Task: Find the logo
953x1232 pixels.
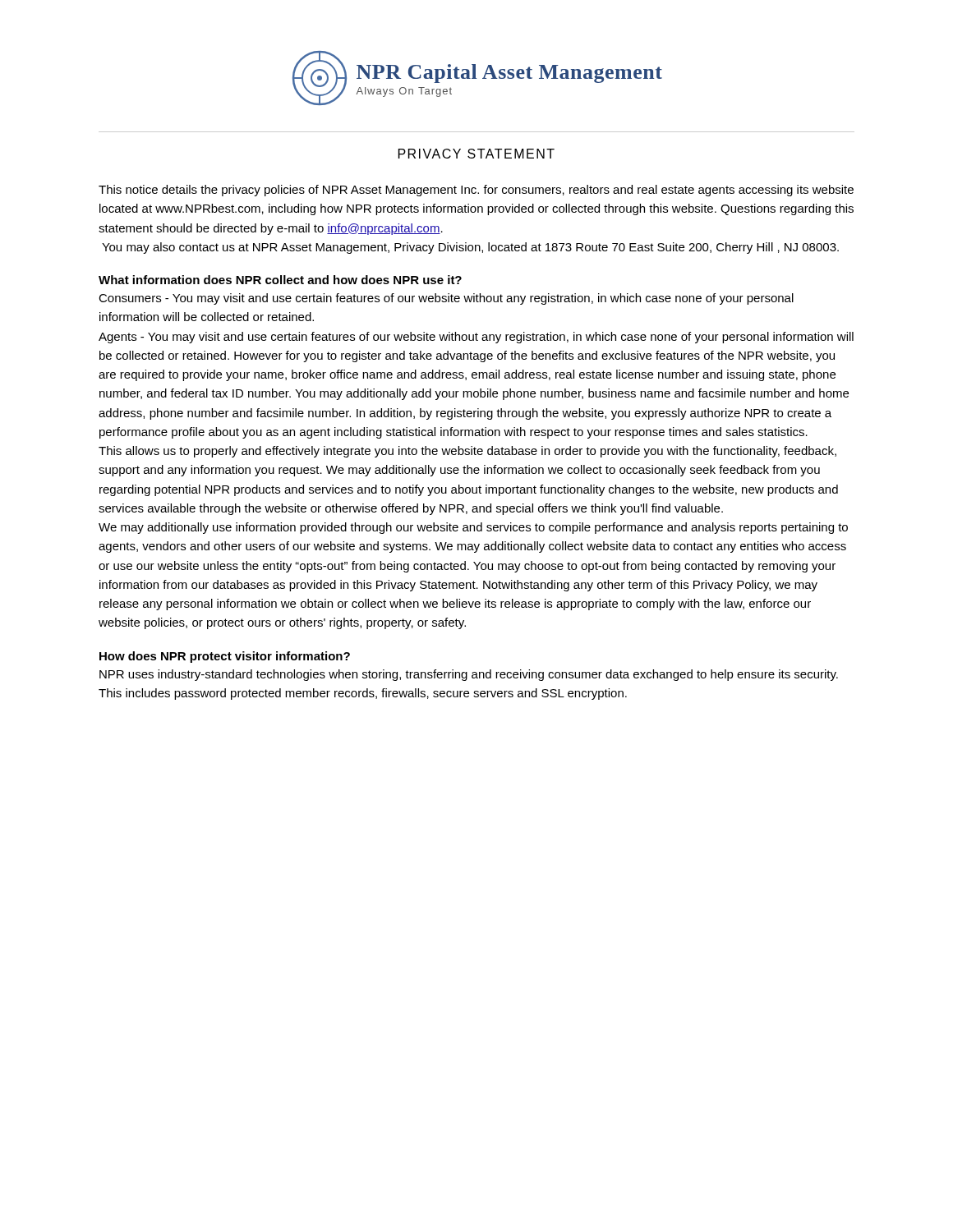Action: pos(476,78)
